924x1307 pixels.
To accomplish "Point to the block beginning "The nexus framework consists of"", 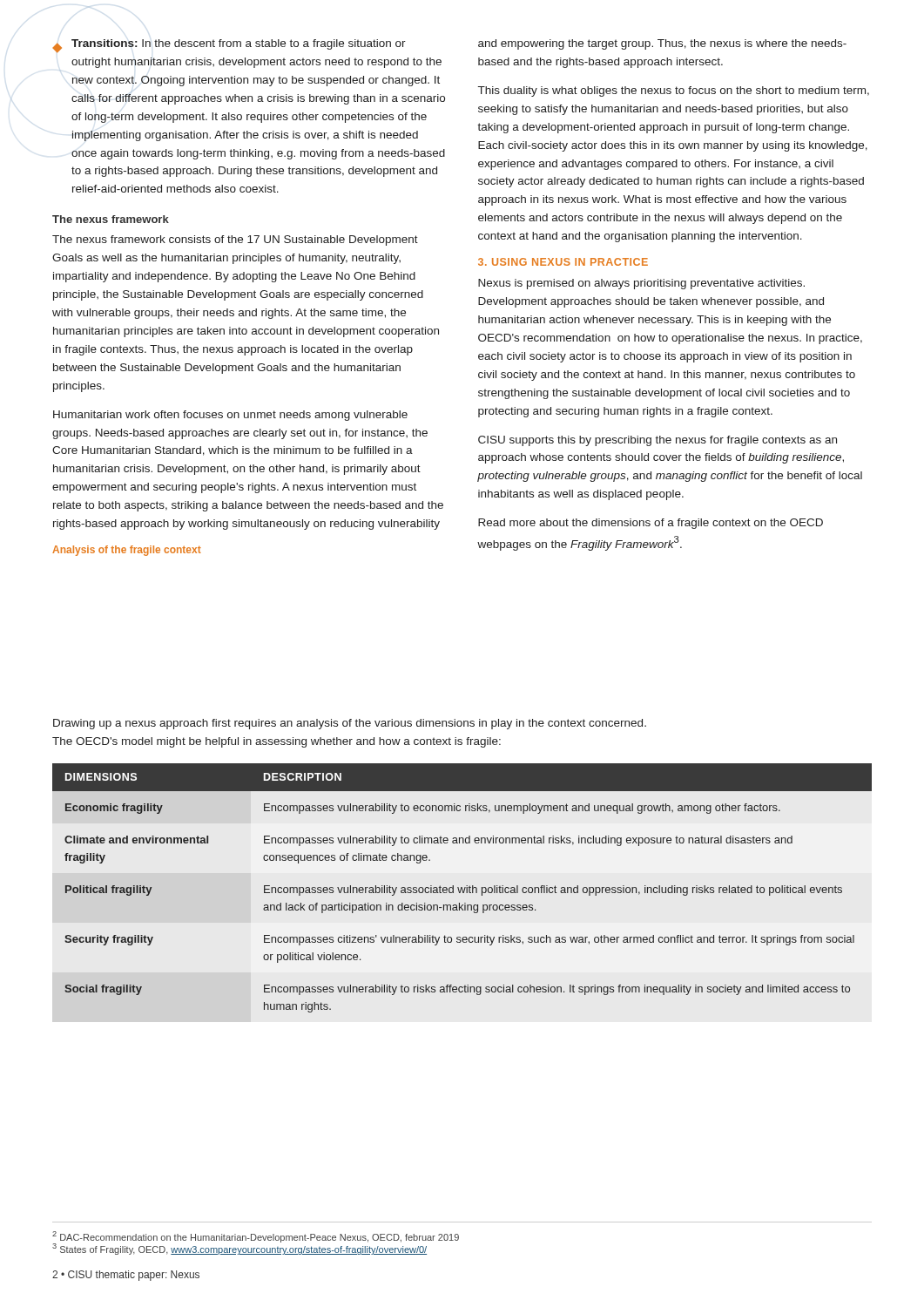I will (x=249, y=382).
